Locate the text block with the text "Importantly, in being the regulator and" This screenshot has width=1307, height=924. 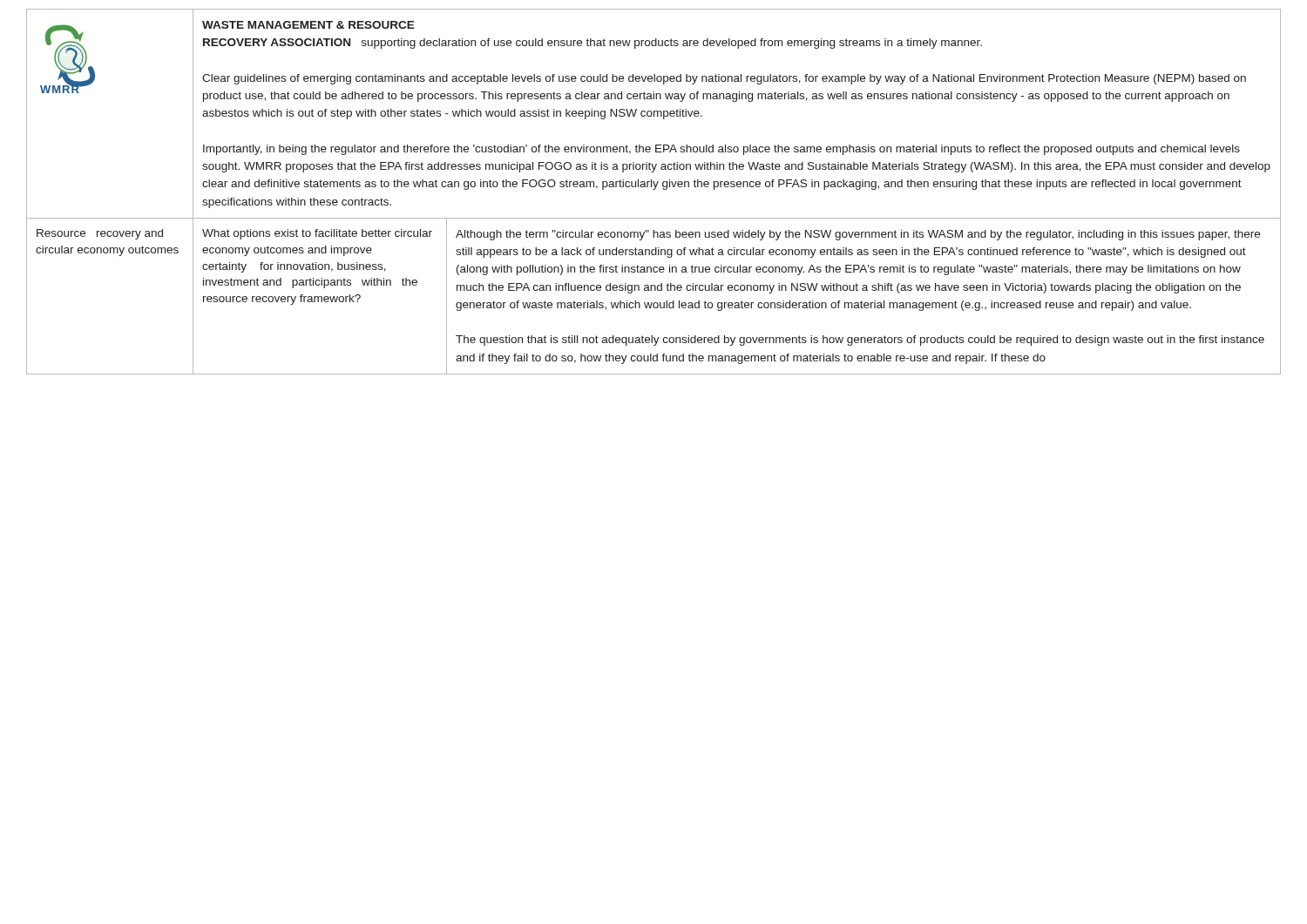(x=736, y=175)
